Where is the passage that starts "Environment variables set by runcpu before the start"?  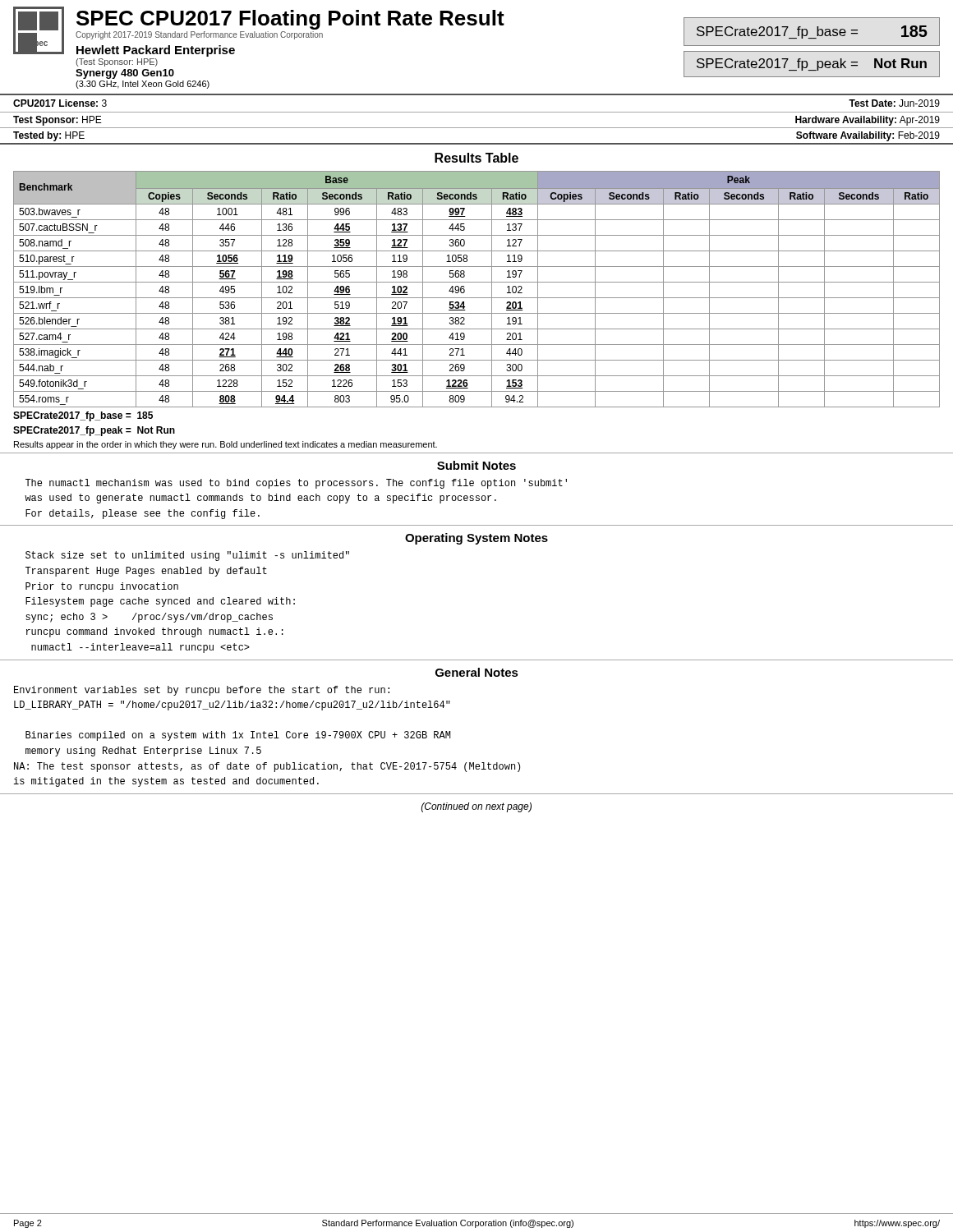pyautogui.click(x=268, y=736)
